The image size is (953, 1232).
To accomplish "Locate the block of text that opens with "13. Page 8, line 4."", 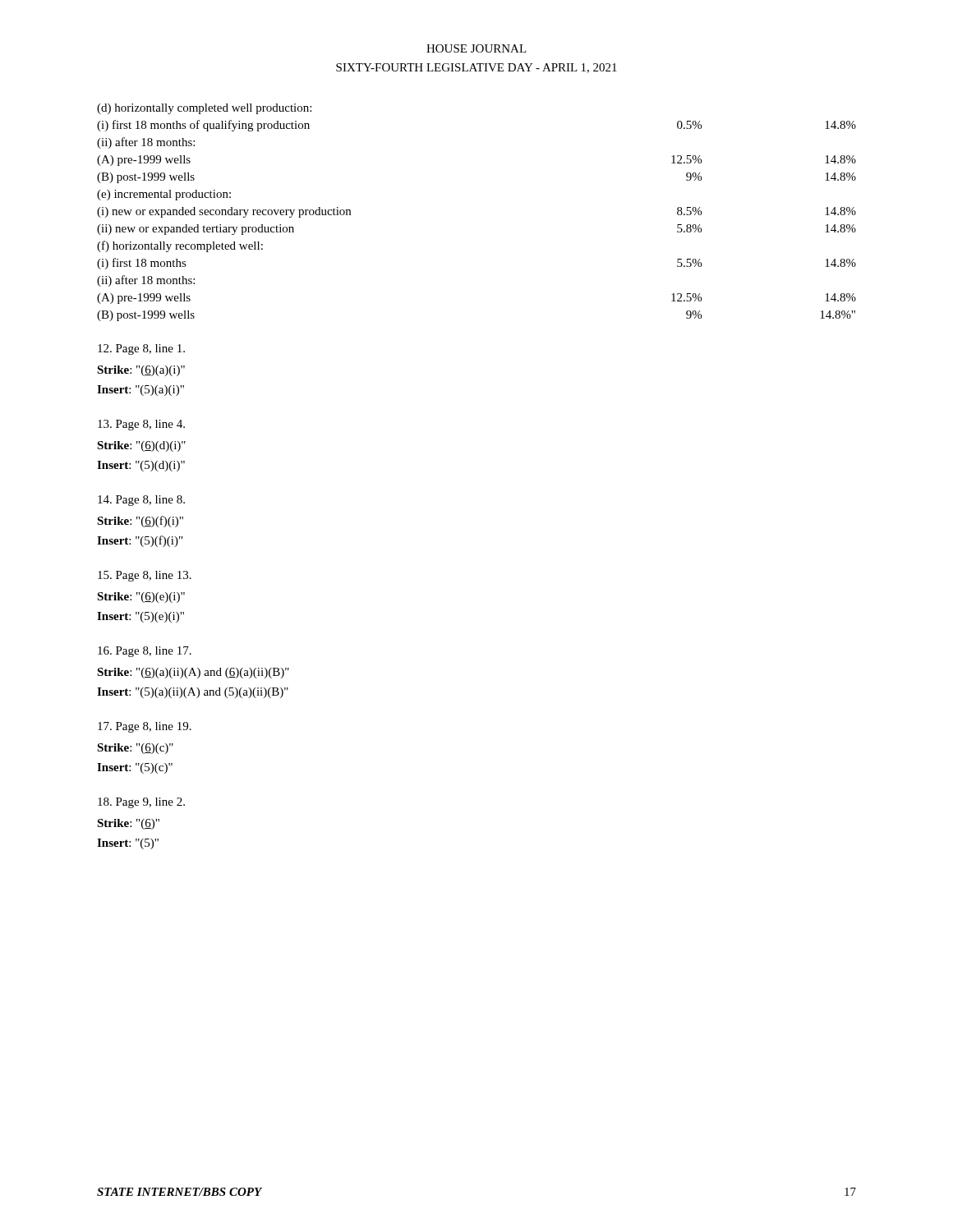I will tap(141, 425).
